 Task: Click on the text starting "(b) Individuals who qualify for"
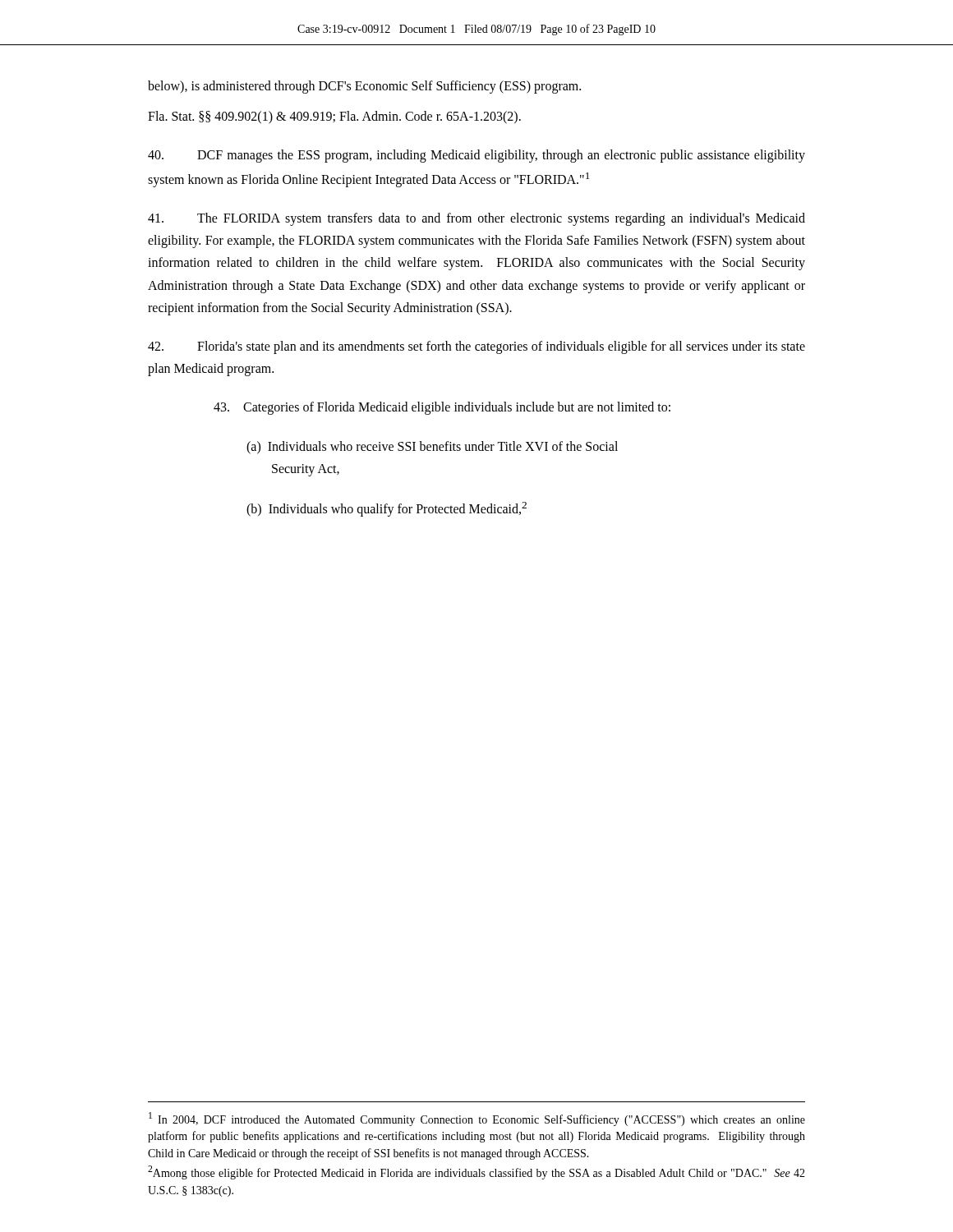tap(387, 507)
